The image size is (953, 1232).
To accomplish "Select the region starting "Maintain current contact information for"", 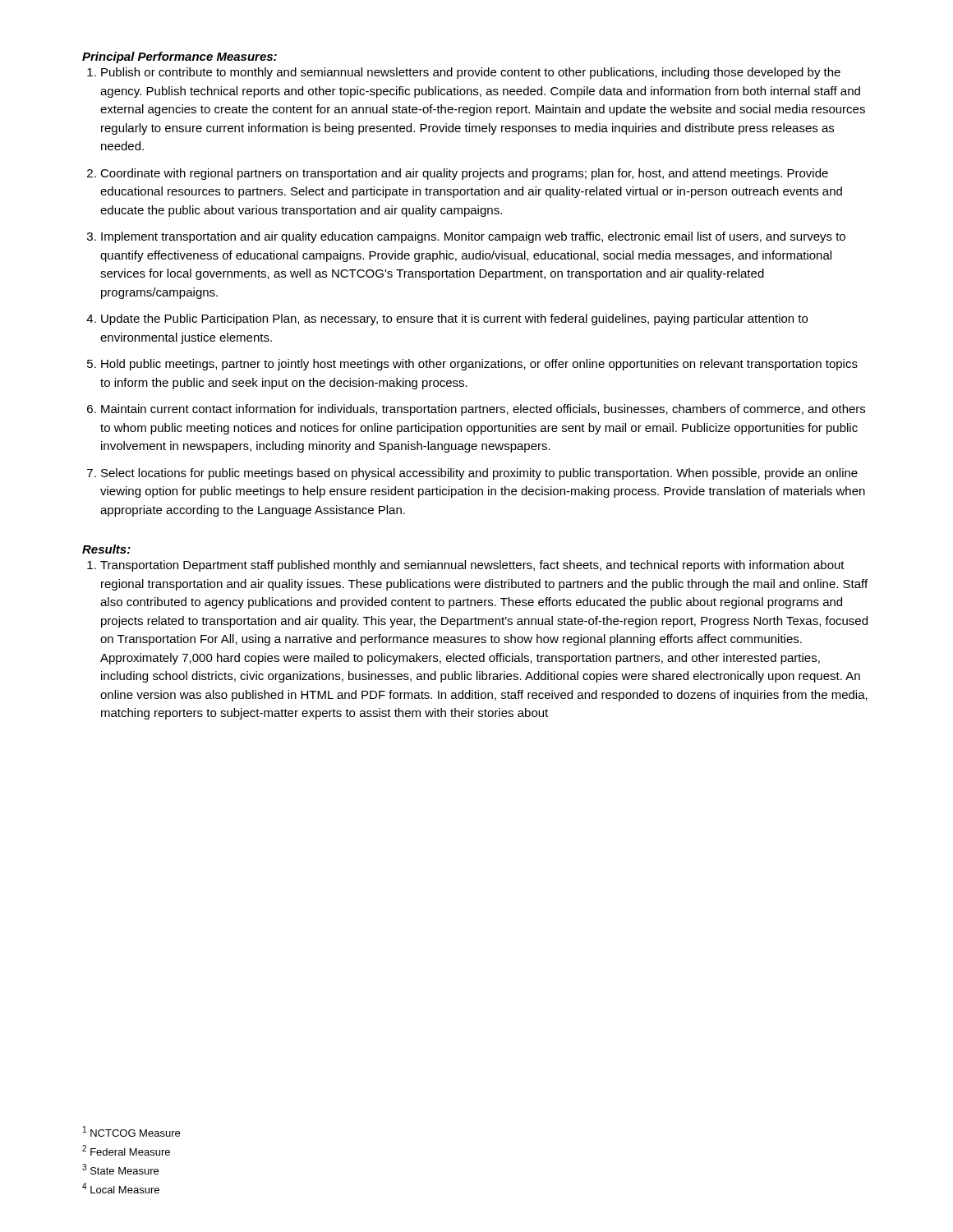I will pos(483,427).
